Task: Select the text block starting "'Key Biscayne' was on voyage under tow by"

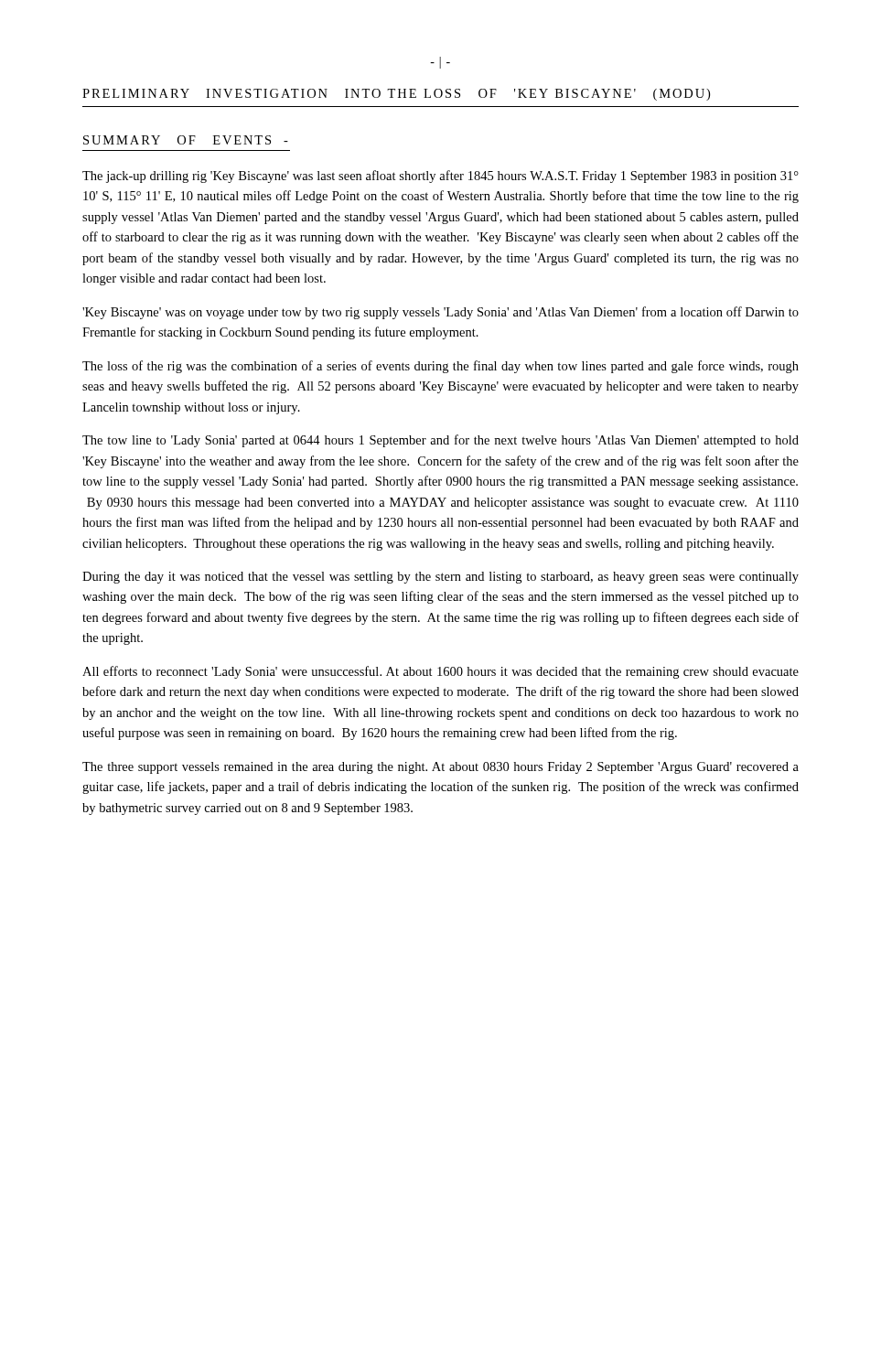Action: [x=440, y=322]
